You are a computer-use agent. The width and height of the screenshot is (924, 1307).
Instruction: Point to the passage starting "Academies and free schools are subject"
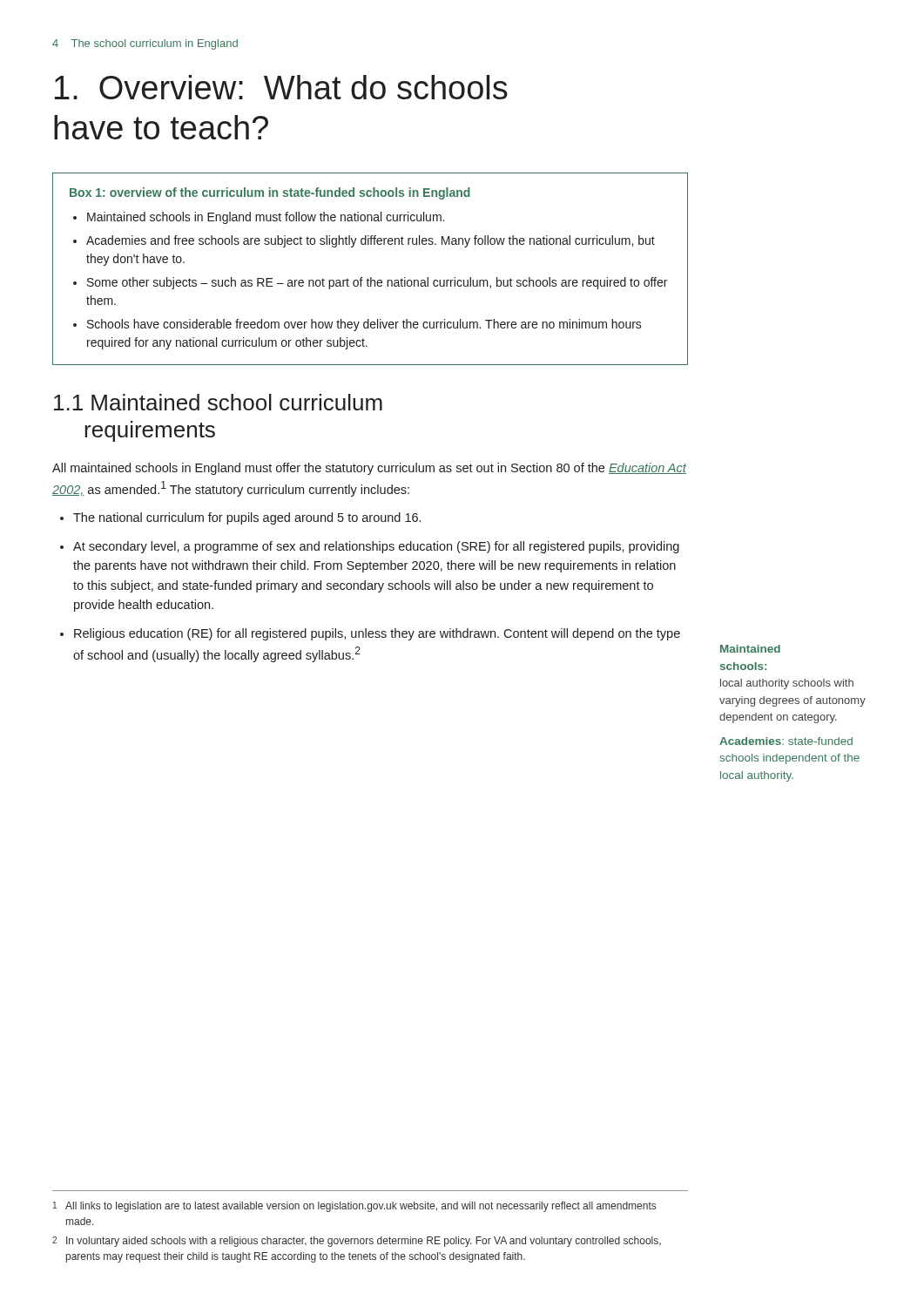pyautogui.click(x=370, y=250)
